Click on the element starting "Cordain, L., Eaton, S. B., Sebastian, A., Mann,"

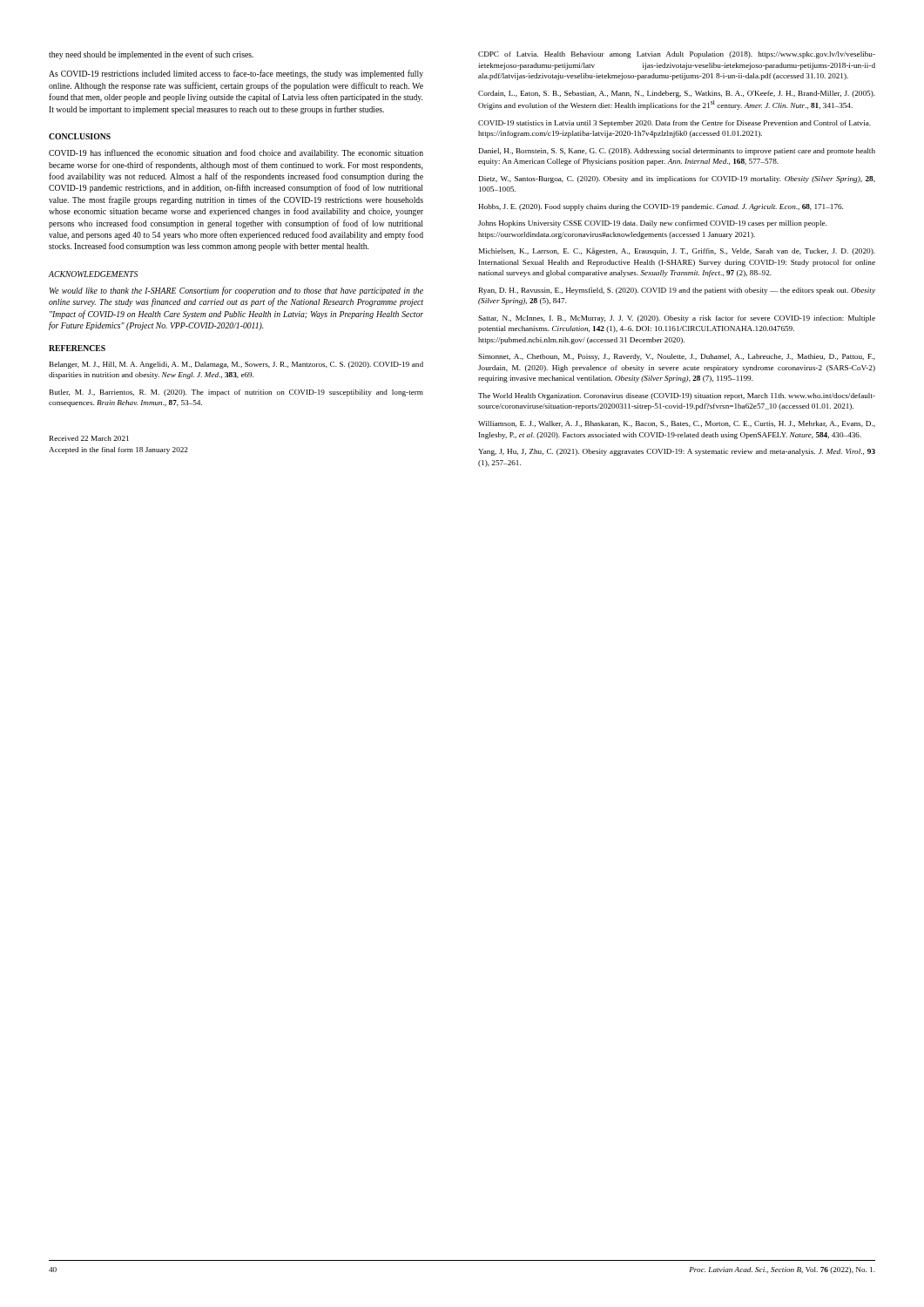[677, 99]
